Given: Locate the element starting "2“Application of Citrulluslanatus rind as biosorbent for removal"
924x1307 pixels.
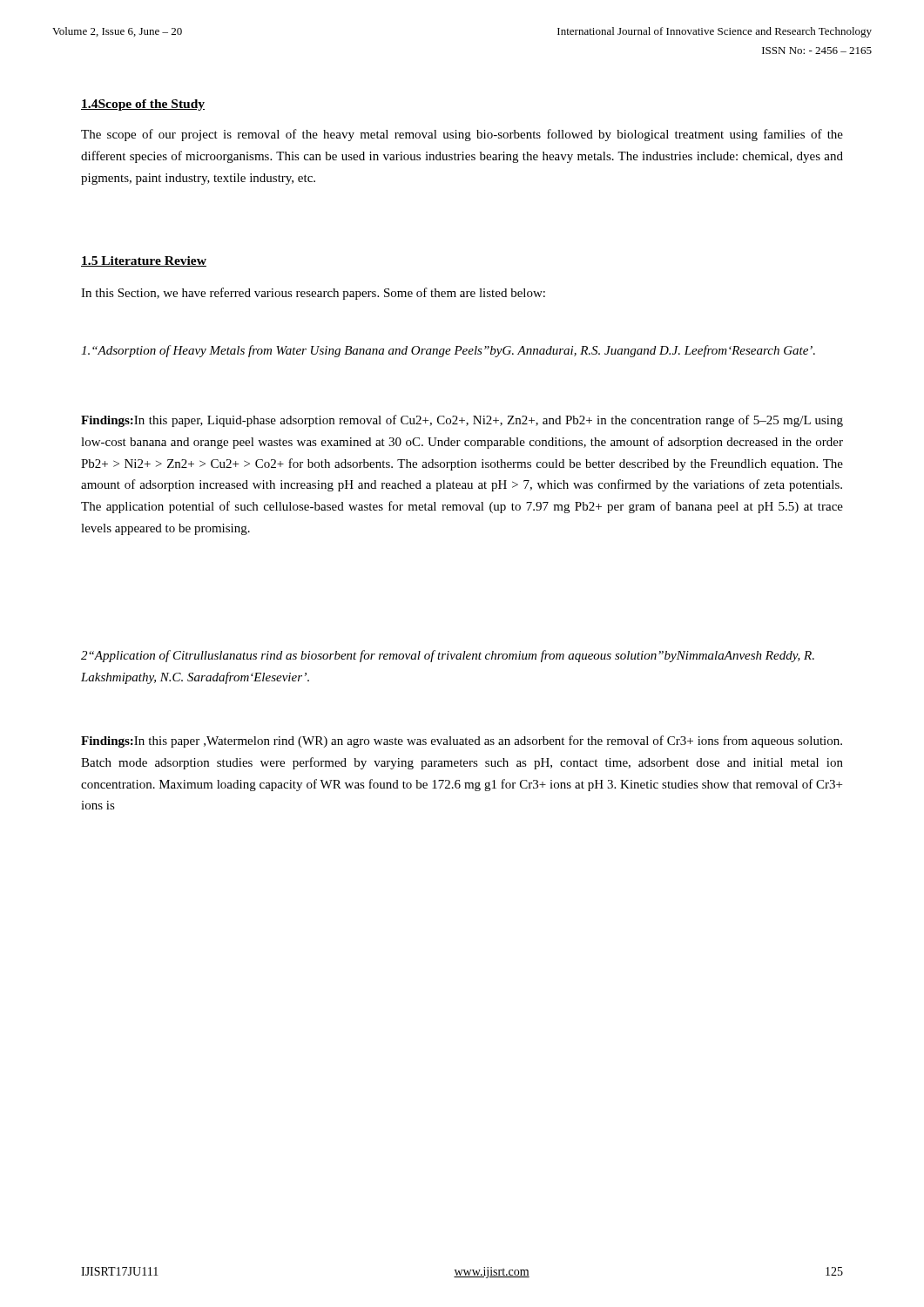Looking at the screenshot, I should click(x=448, y=666).
